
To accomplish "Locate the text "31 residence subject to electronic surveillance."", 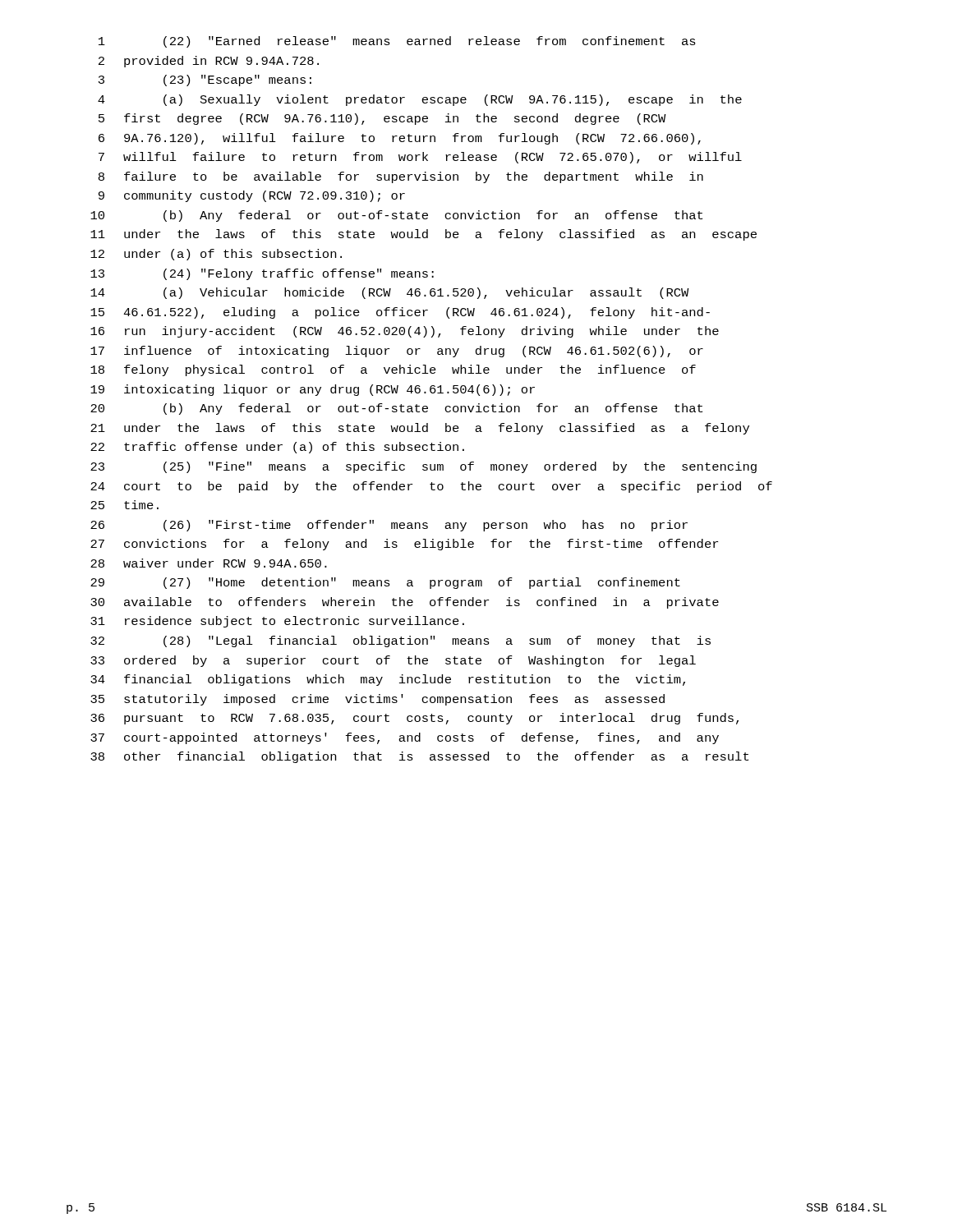I will point(277,622).
